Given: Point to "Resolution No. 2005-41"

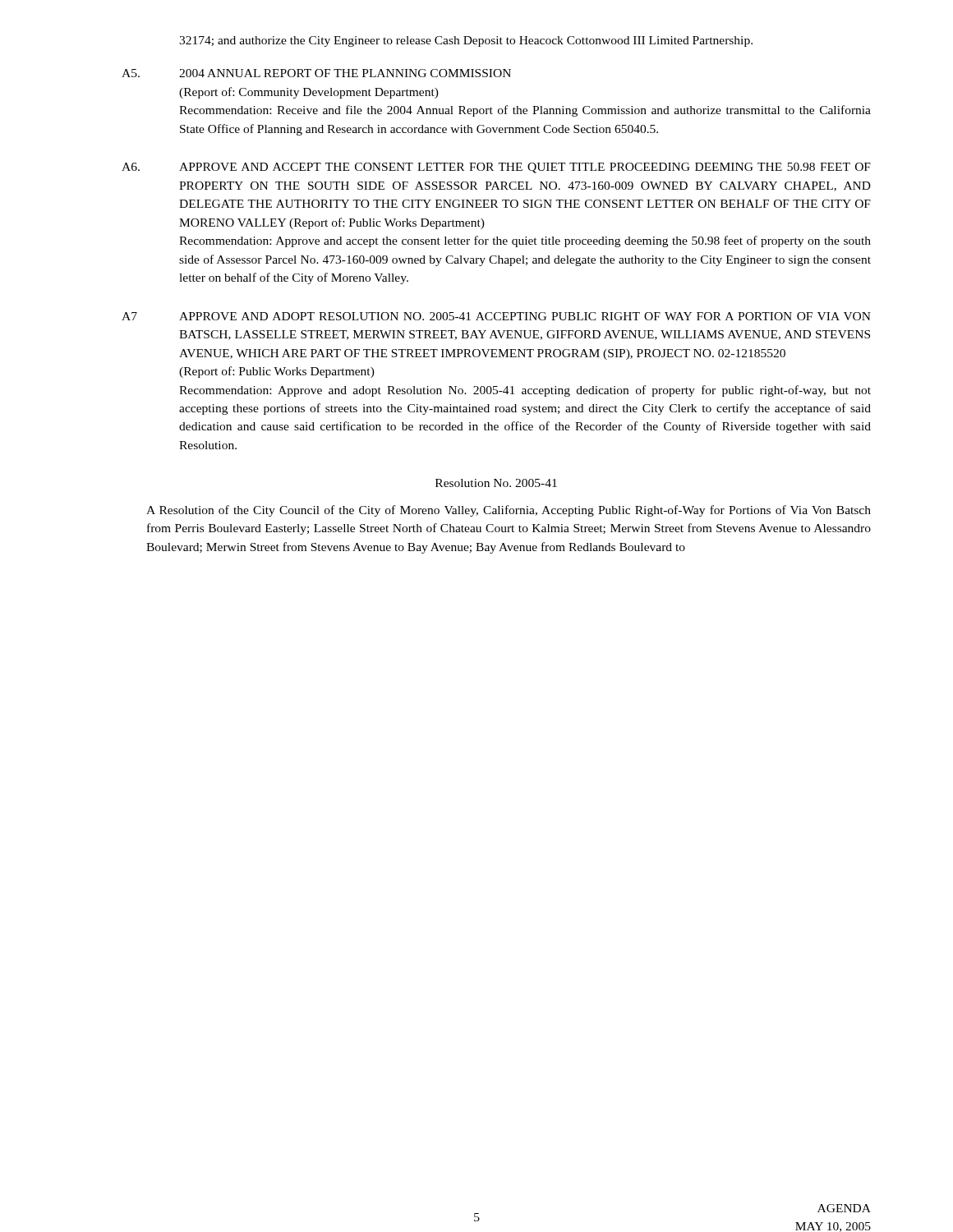Looking at the screenshot, I should click(x=496, y=483).
